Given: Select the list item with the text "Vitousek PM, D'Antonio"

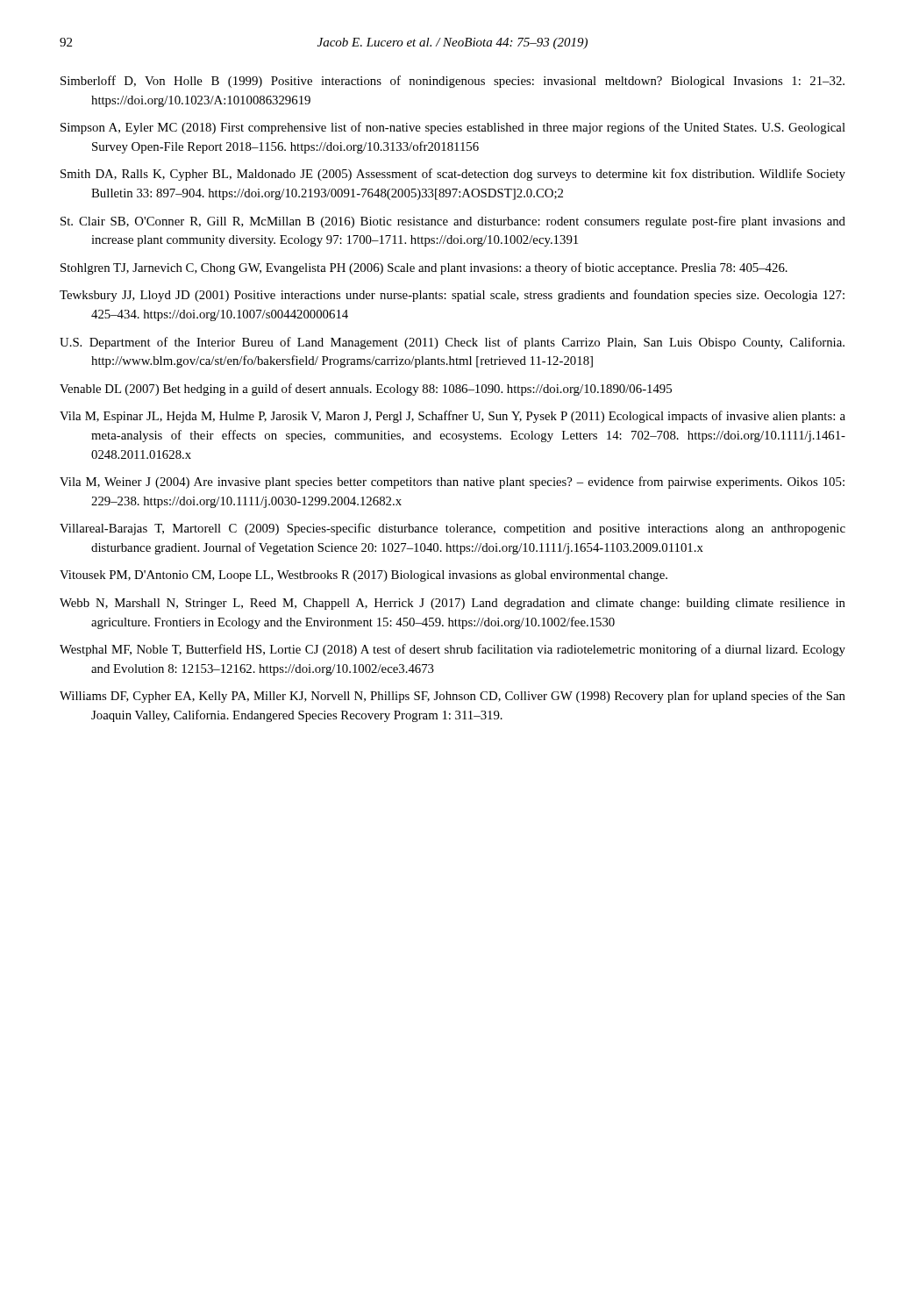Looking at the screenshot, I should pyautogui.click(x=364, y=575).
